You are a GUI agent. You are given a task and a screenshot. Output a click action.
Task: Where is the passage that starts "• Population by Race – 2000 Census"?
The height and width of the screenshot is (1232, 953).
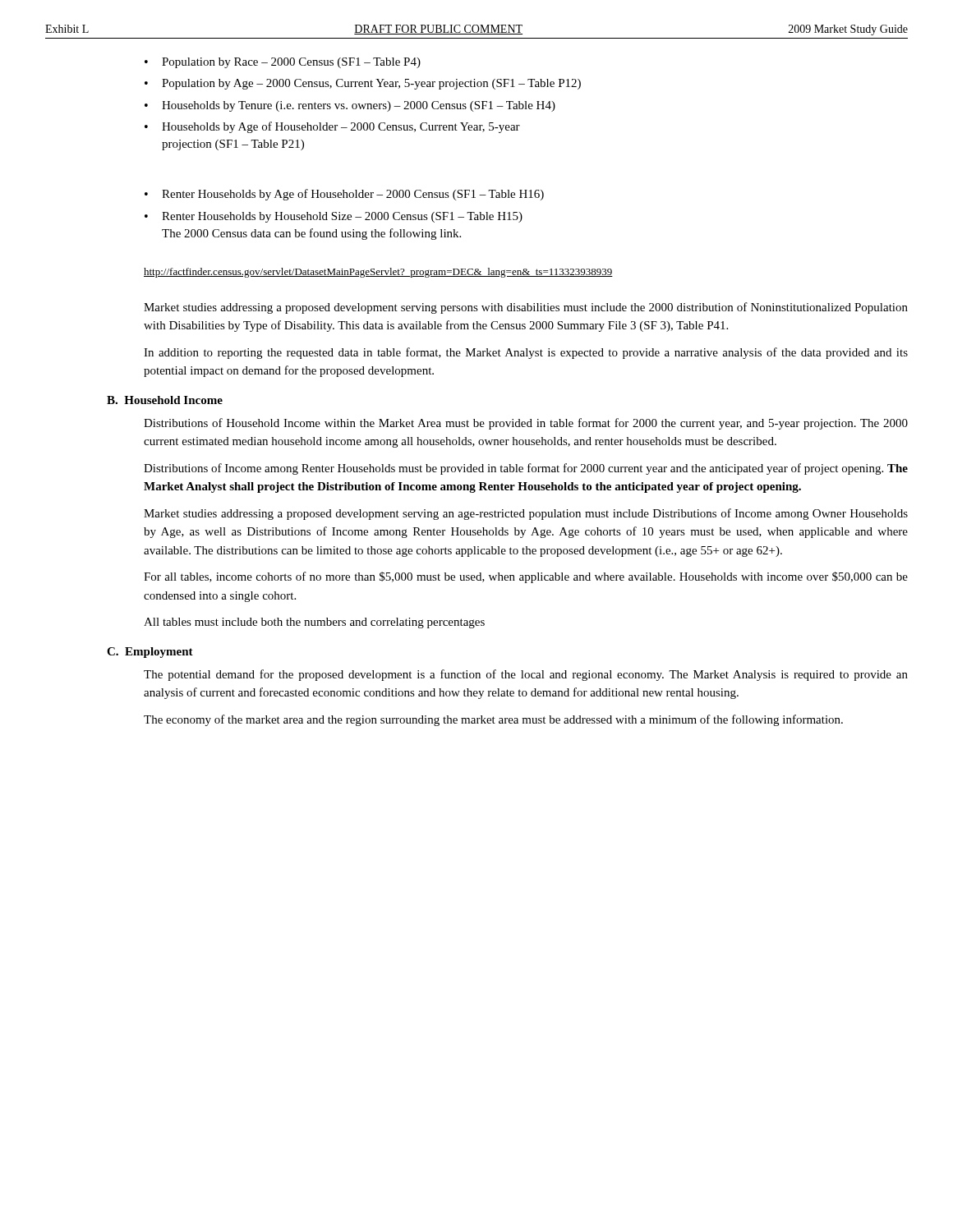pyautogui.click(x=282, y=63)
